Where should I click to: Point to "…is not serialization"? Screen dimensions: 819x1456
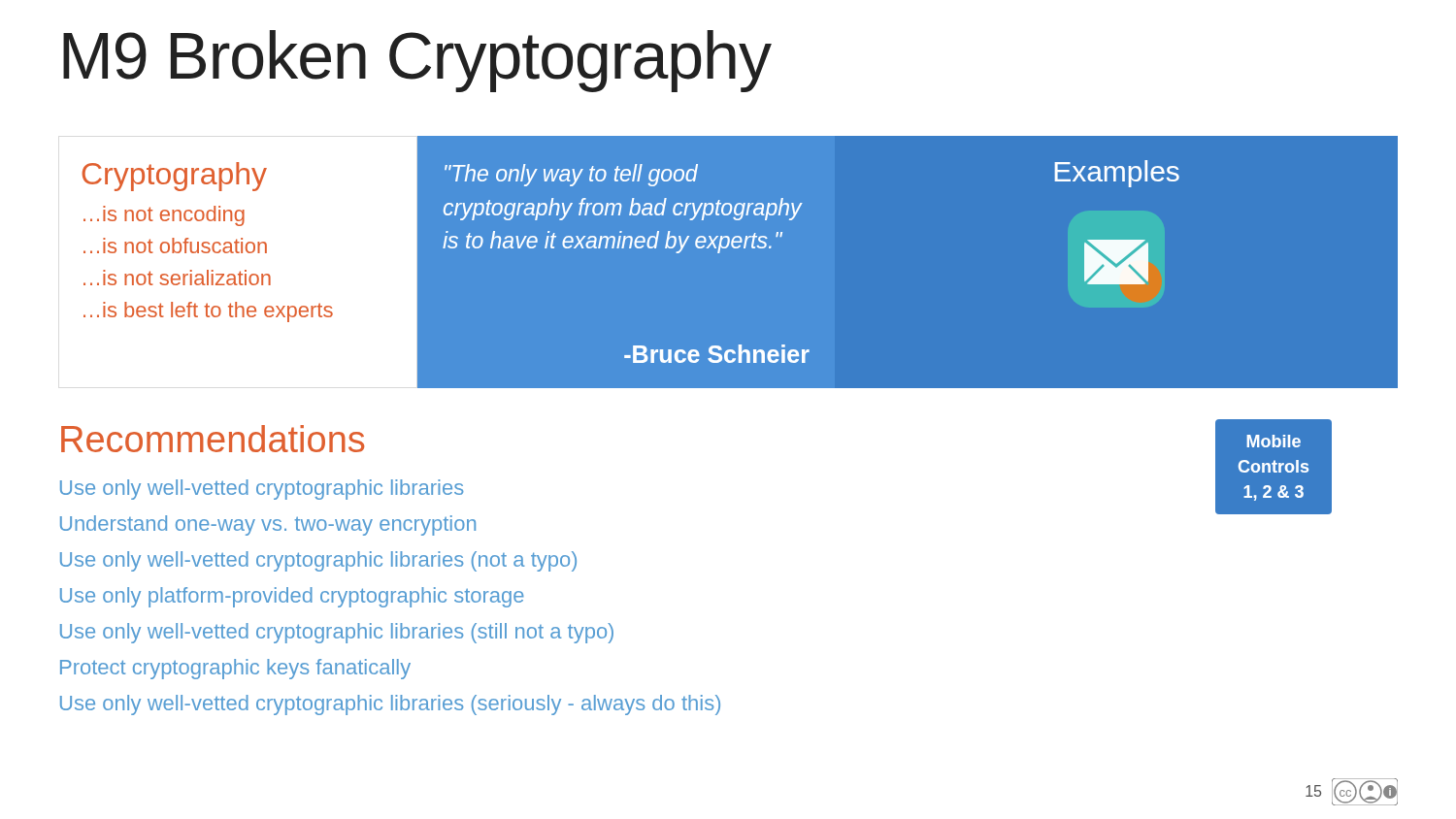coord(176,278)
